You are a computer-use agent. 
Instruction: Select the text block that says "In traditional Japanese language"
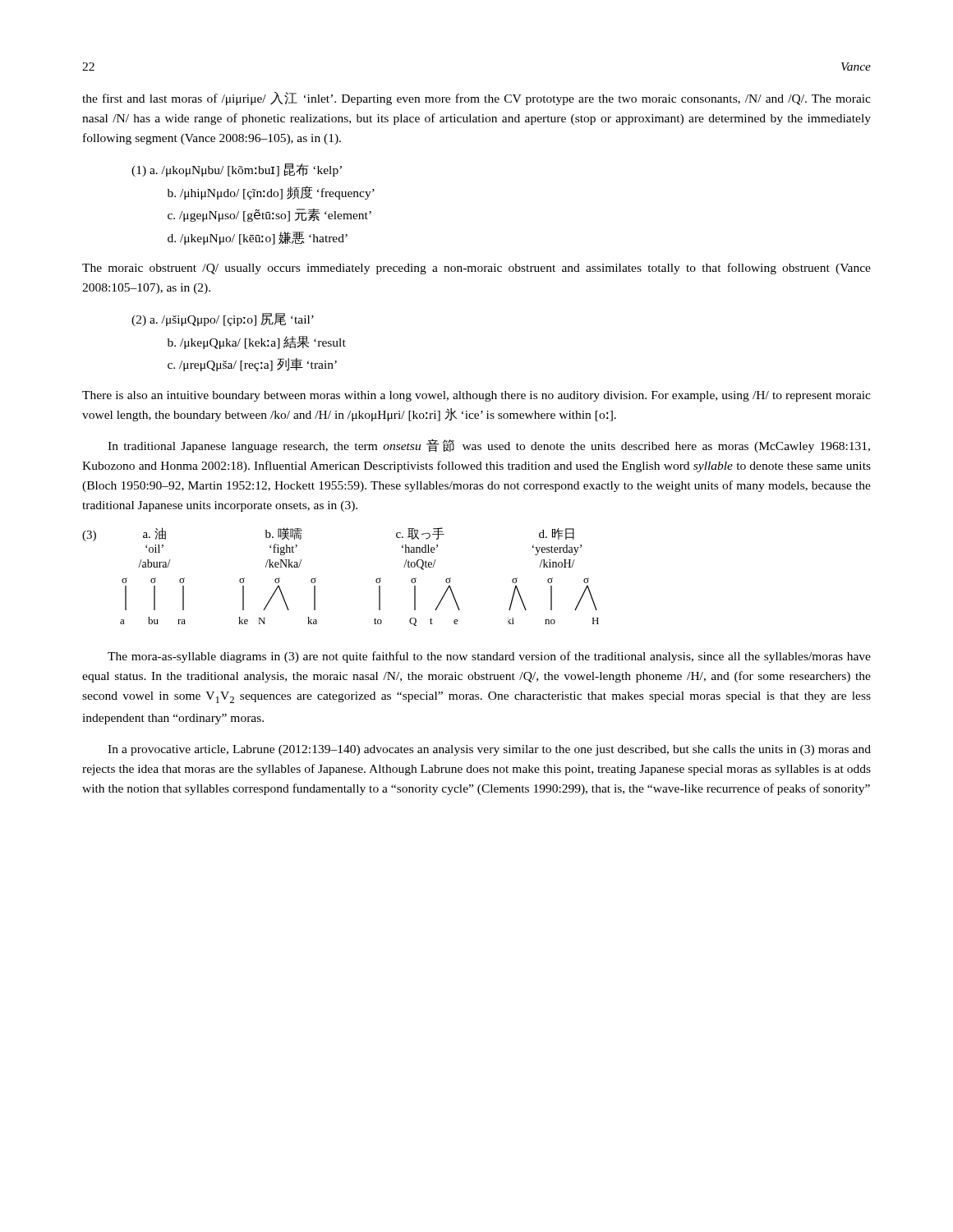476,475
